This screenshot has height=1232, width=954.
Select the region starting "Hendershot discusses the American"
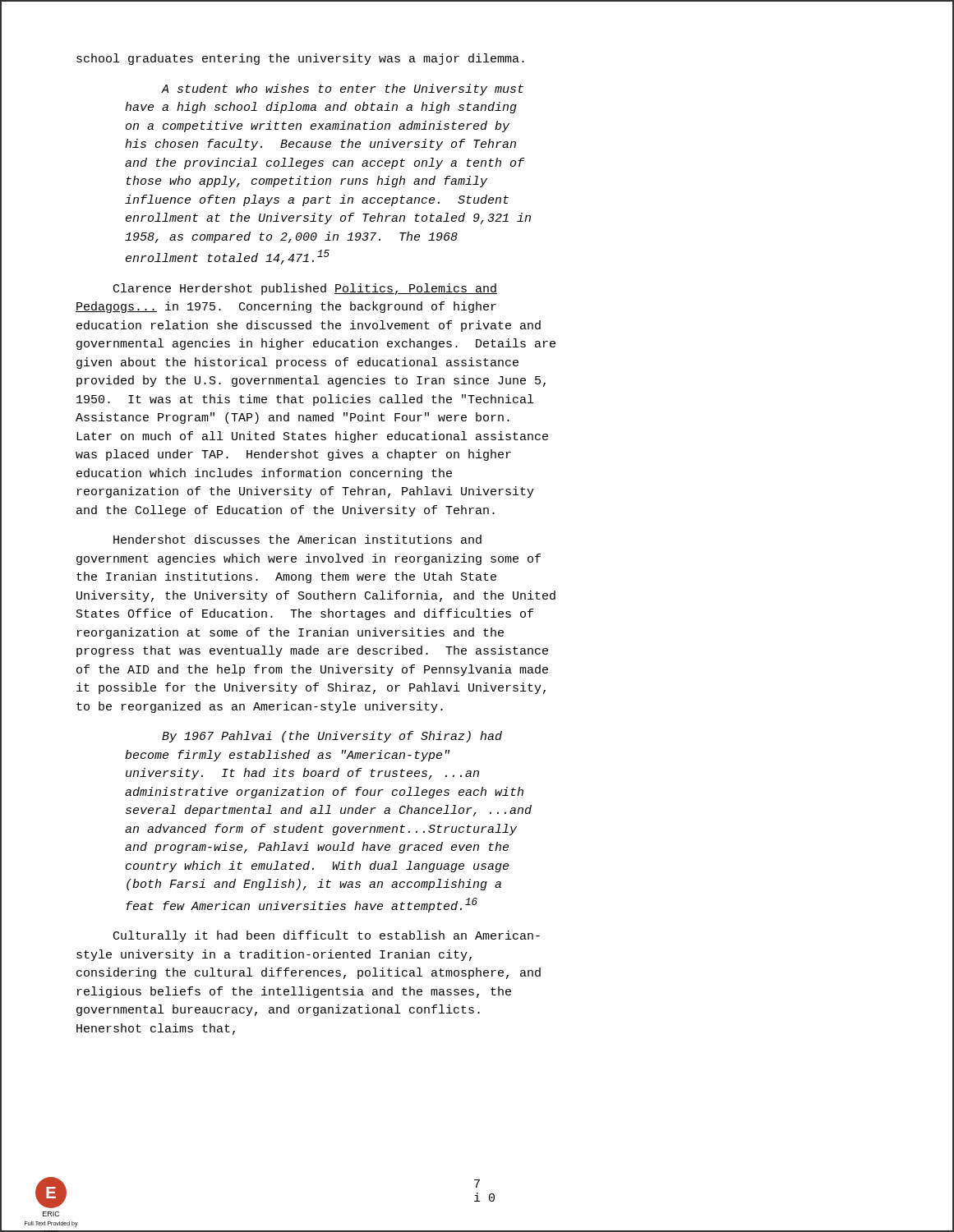click(x=316, y=624)
